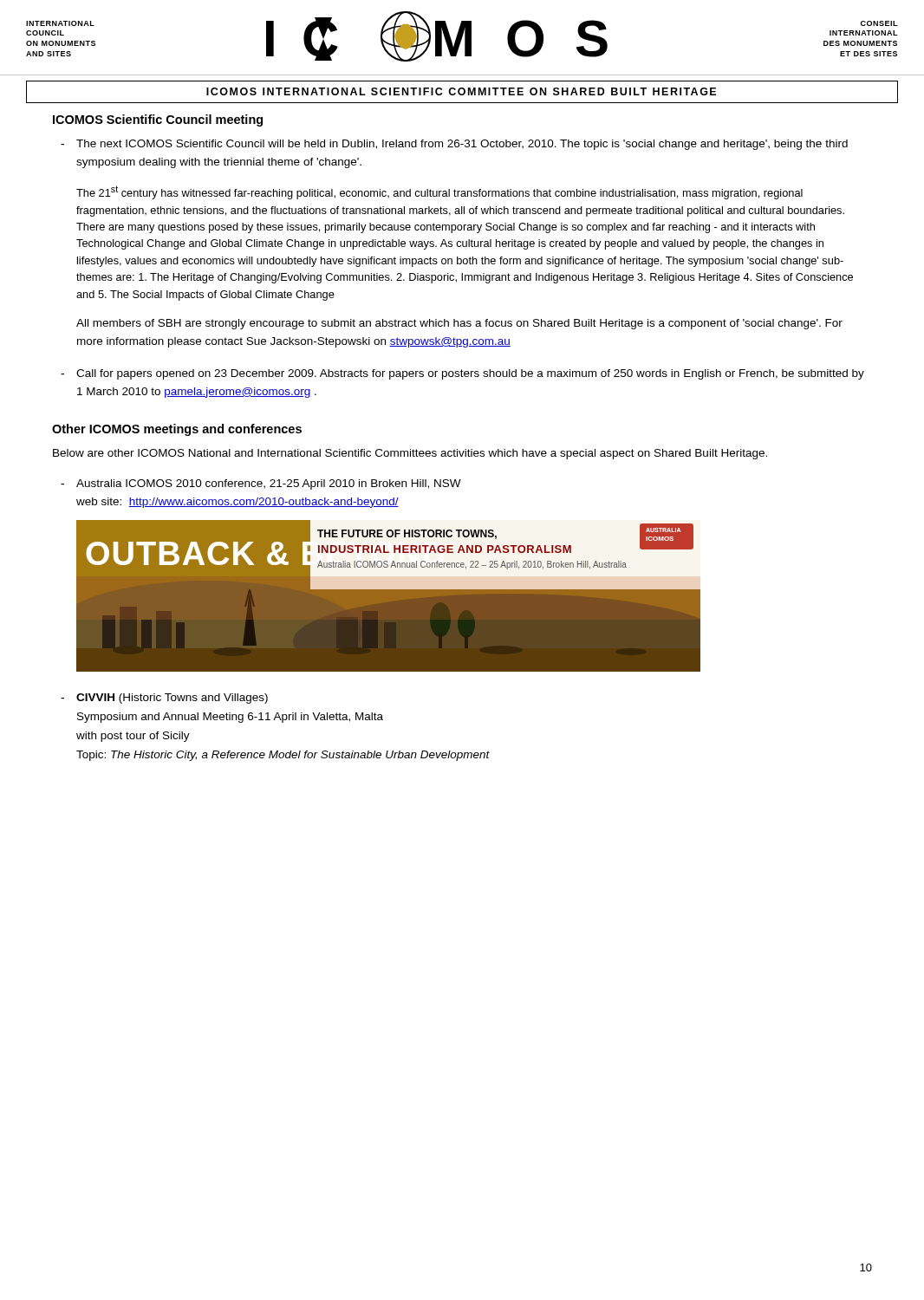The height and width of the screenshot is (1300, 924).
Task: Click on the text block that says "All members of SBH are strongly encourage to"
Action: click(x=459, y=332)
